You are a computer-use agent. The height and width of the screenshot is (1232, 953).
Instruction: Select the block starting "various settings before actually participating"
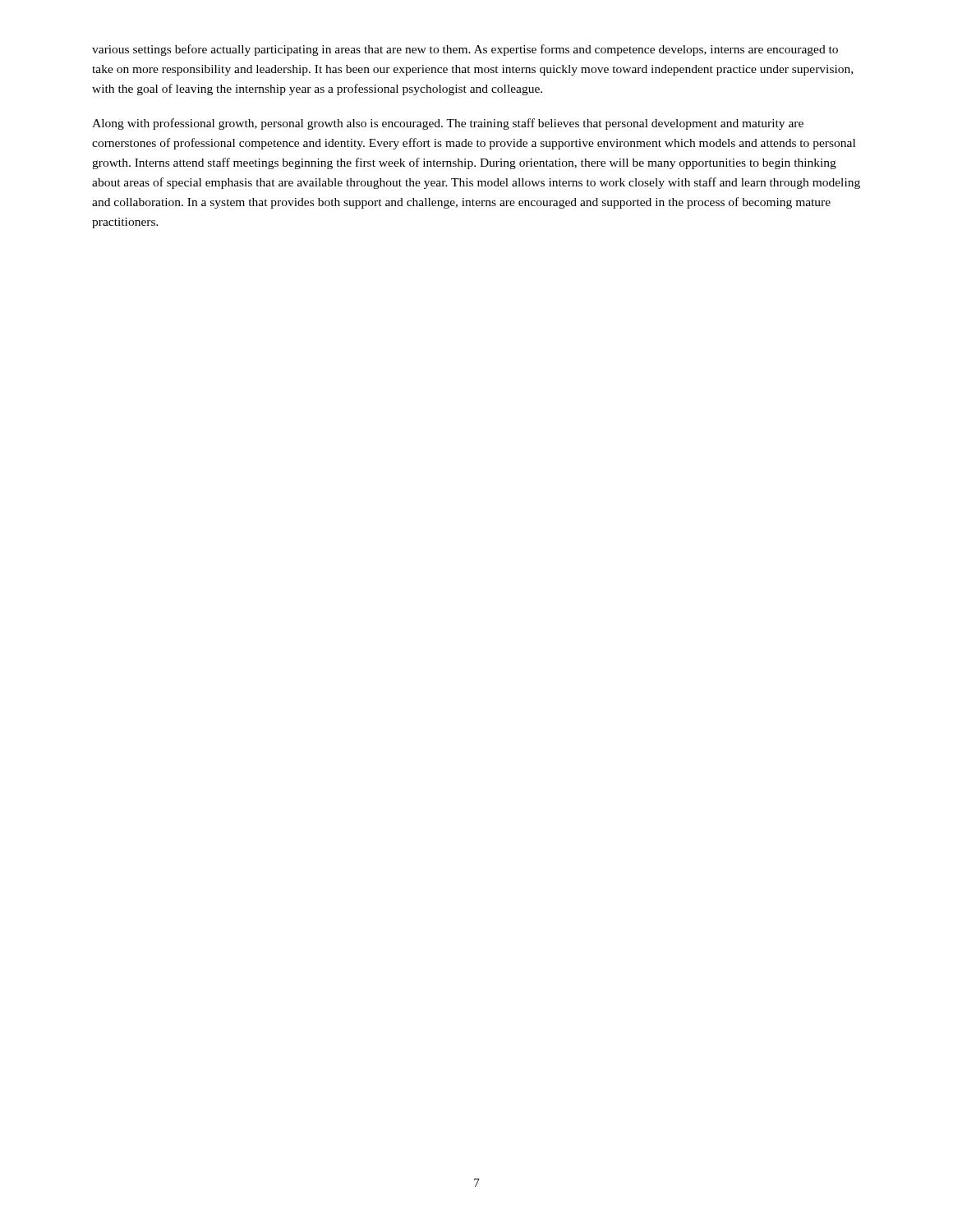473,69
